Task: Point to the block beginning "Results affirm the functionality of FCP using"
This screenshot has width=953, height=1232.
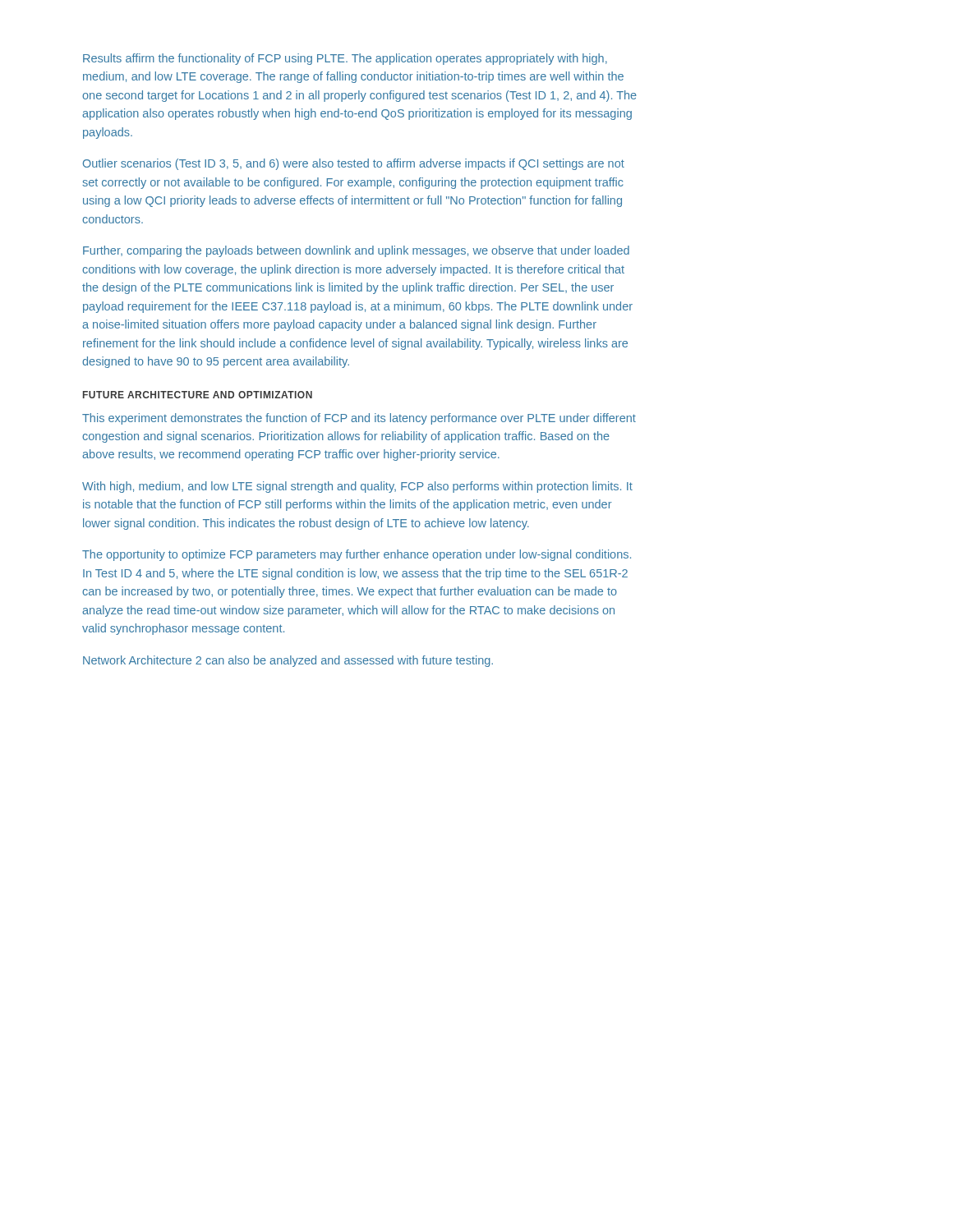Action: pos(360,95)
